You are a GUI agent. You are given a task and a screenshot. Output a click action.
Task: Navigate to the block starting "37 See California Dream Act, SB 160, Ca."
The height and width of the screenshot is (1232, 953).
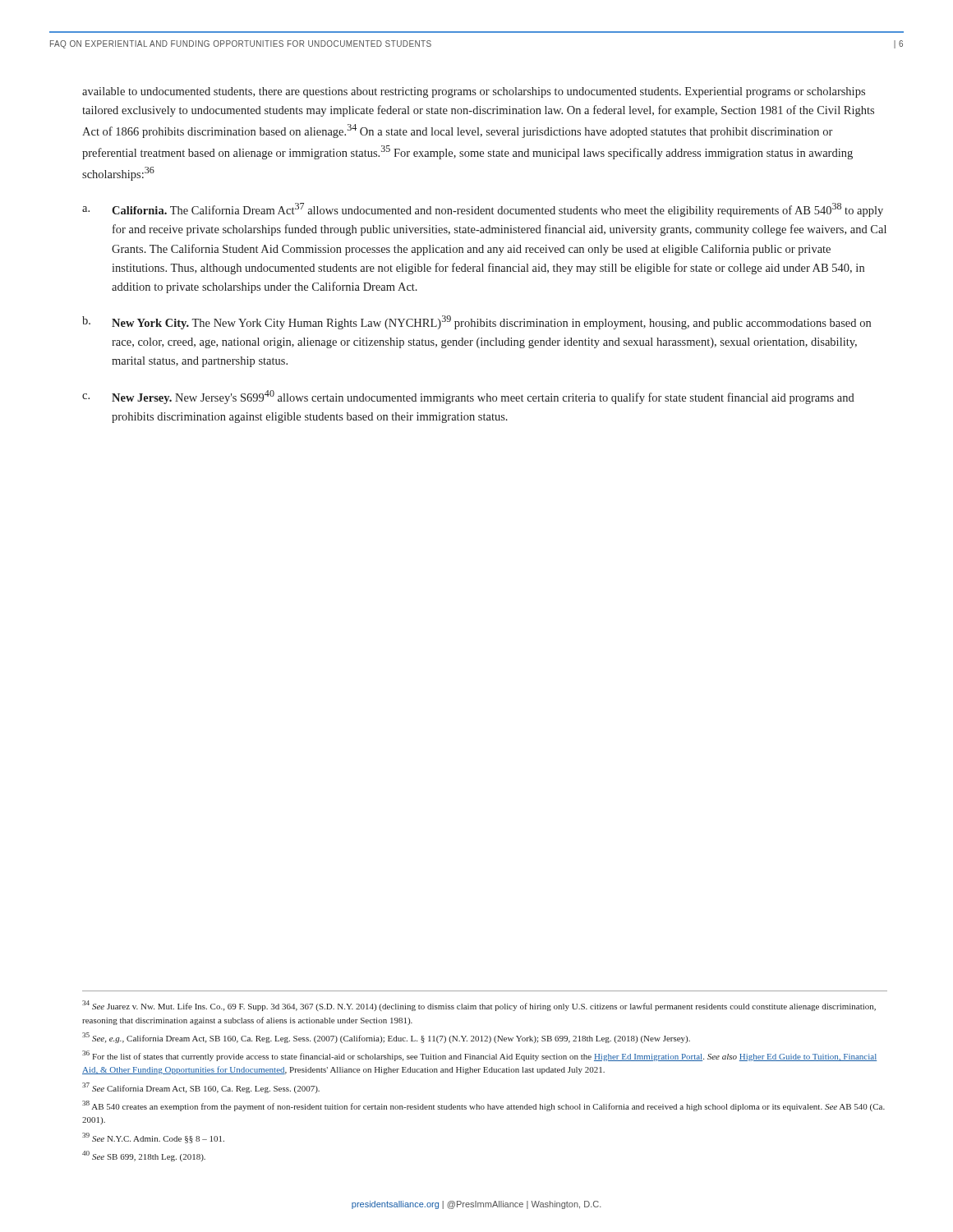[201, 1087]
